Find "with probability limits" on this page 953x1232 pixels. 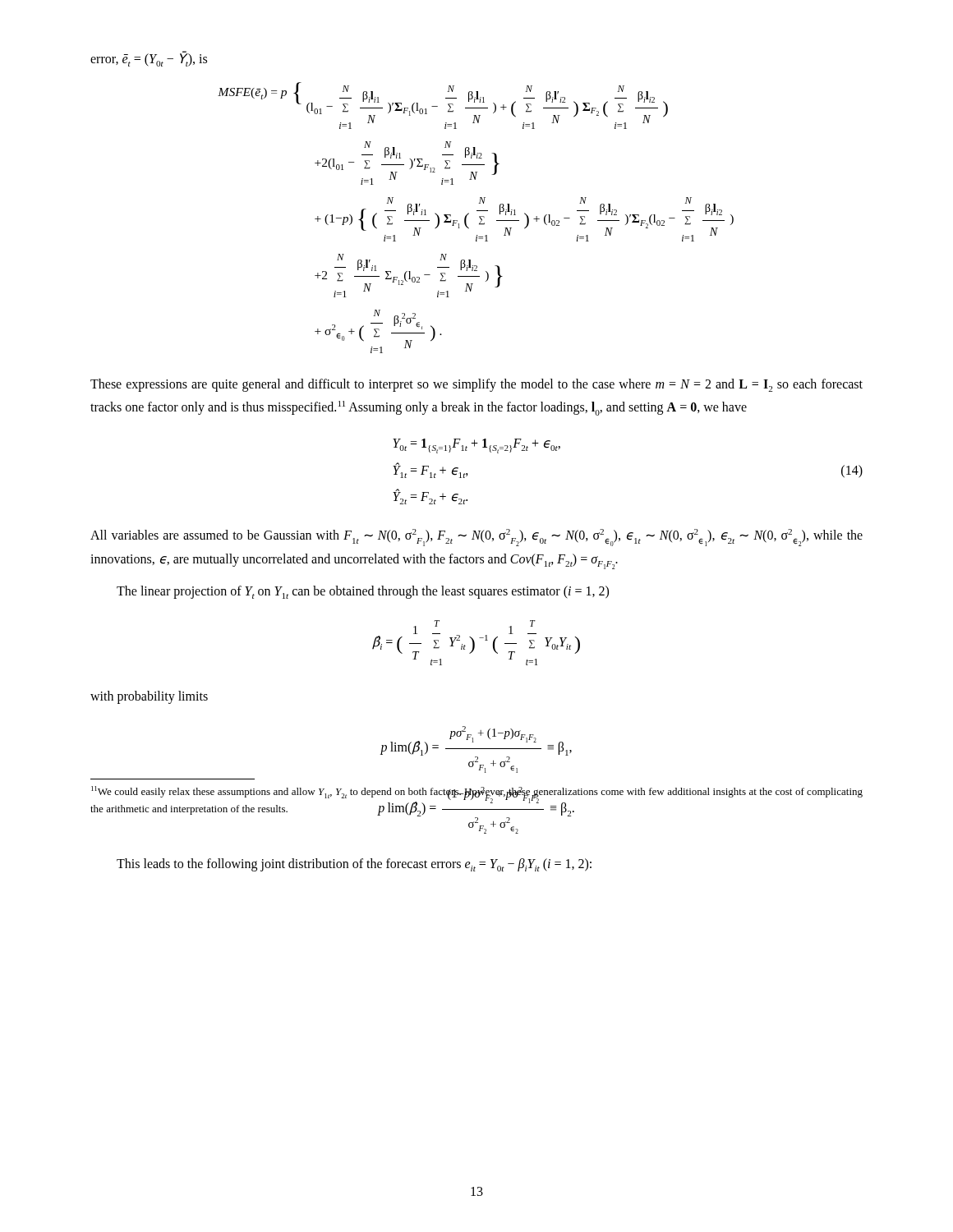[149, 696]
